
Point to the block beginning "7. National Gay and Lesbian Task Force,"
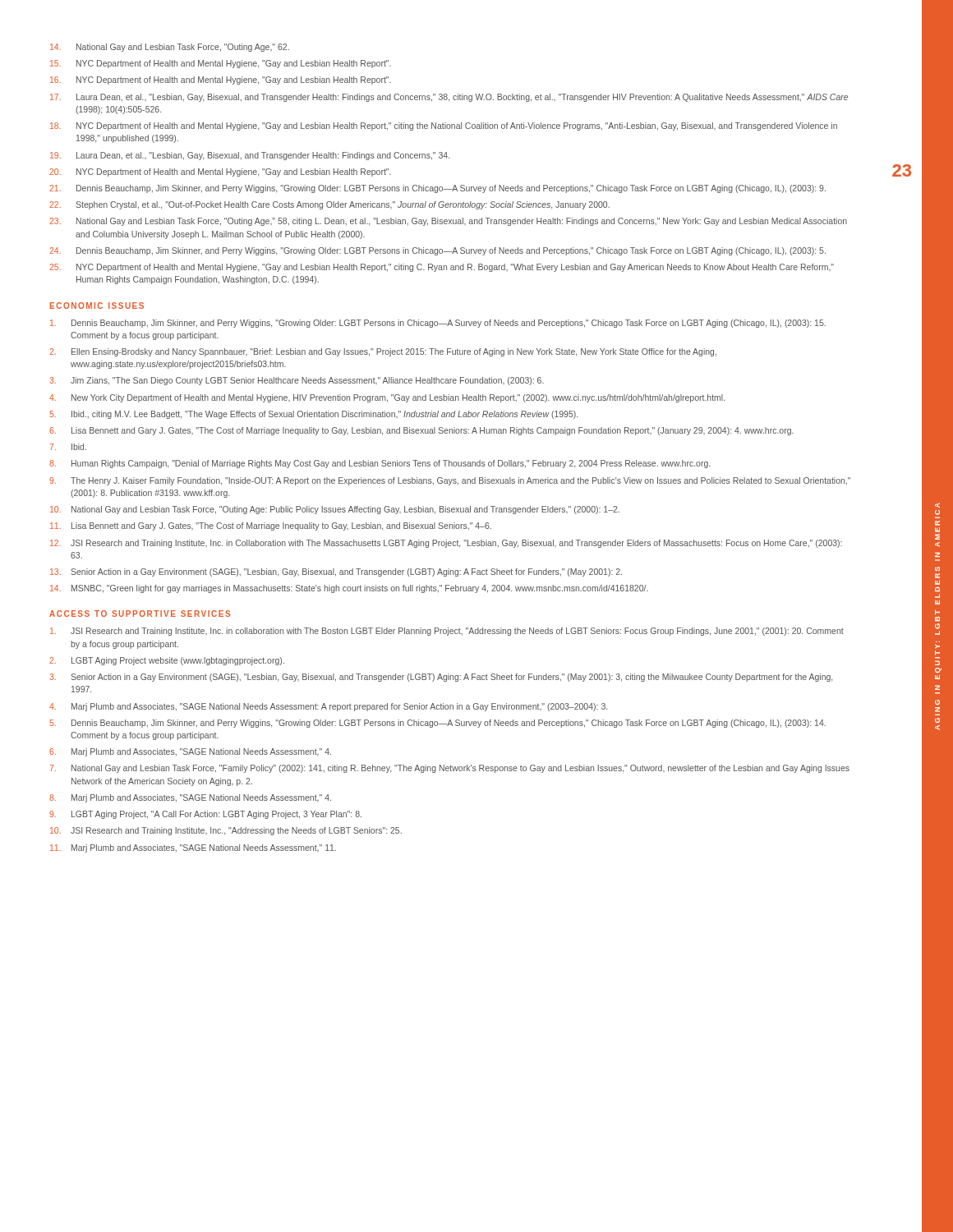click(x=452, y=775)
